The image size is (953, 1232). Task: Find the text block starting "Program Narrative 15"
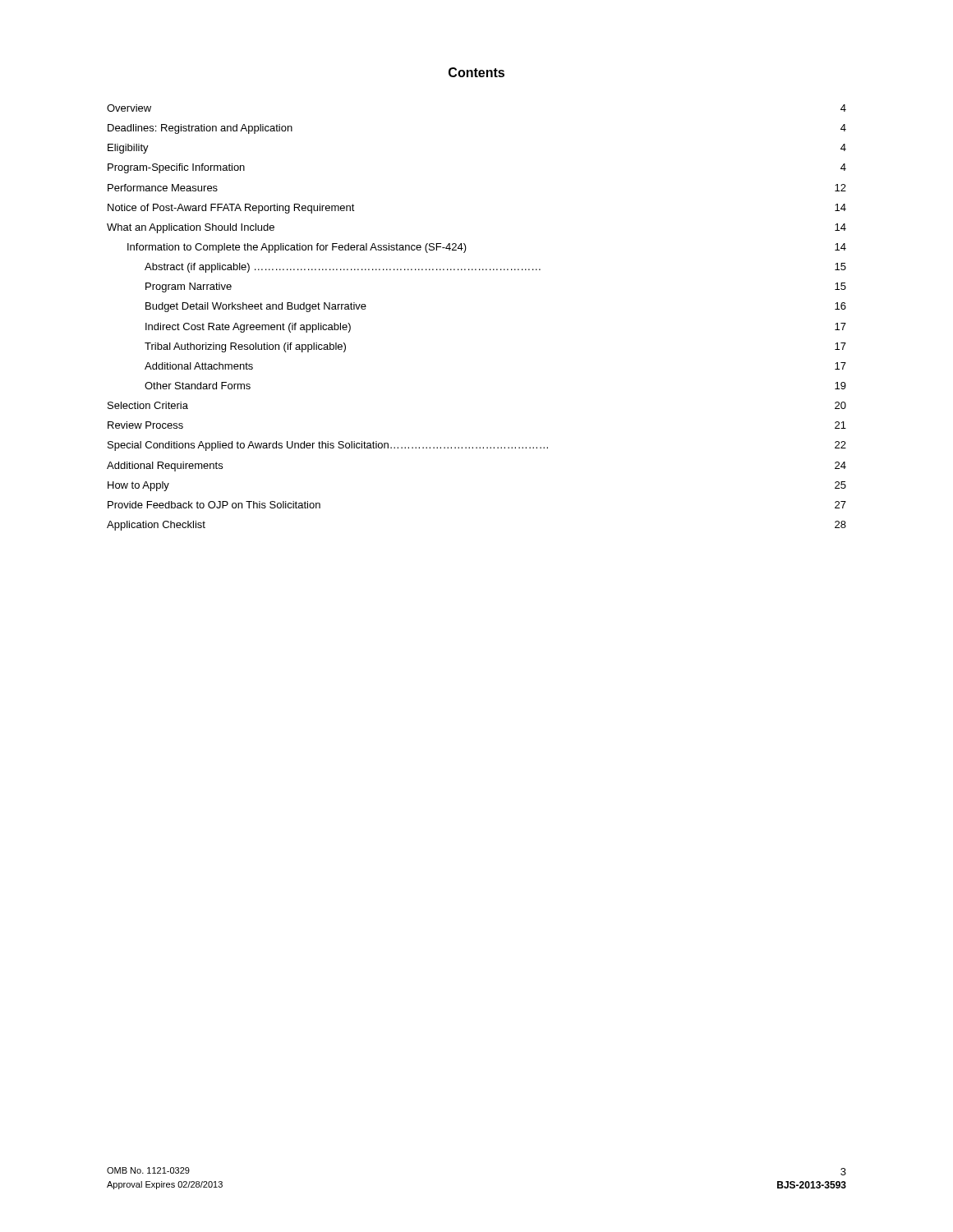point(193,287)
